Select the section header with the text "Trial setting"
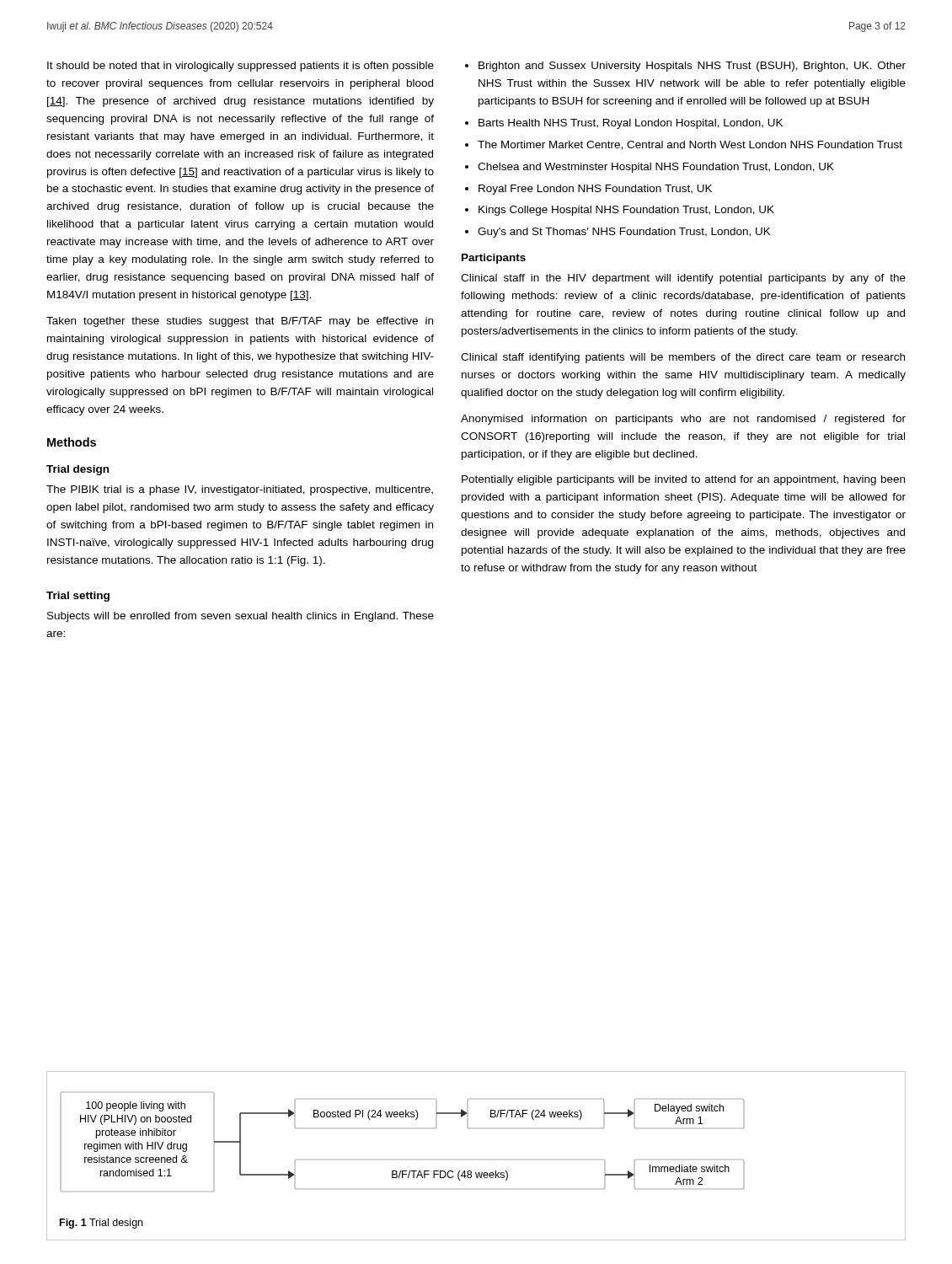 pos(78,596)
